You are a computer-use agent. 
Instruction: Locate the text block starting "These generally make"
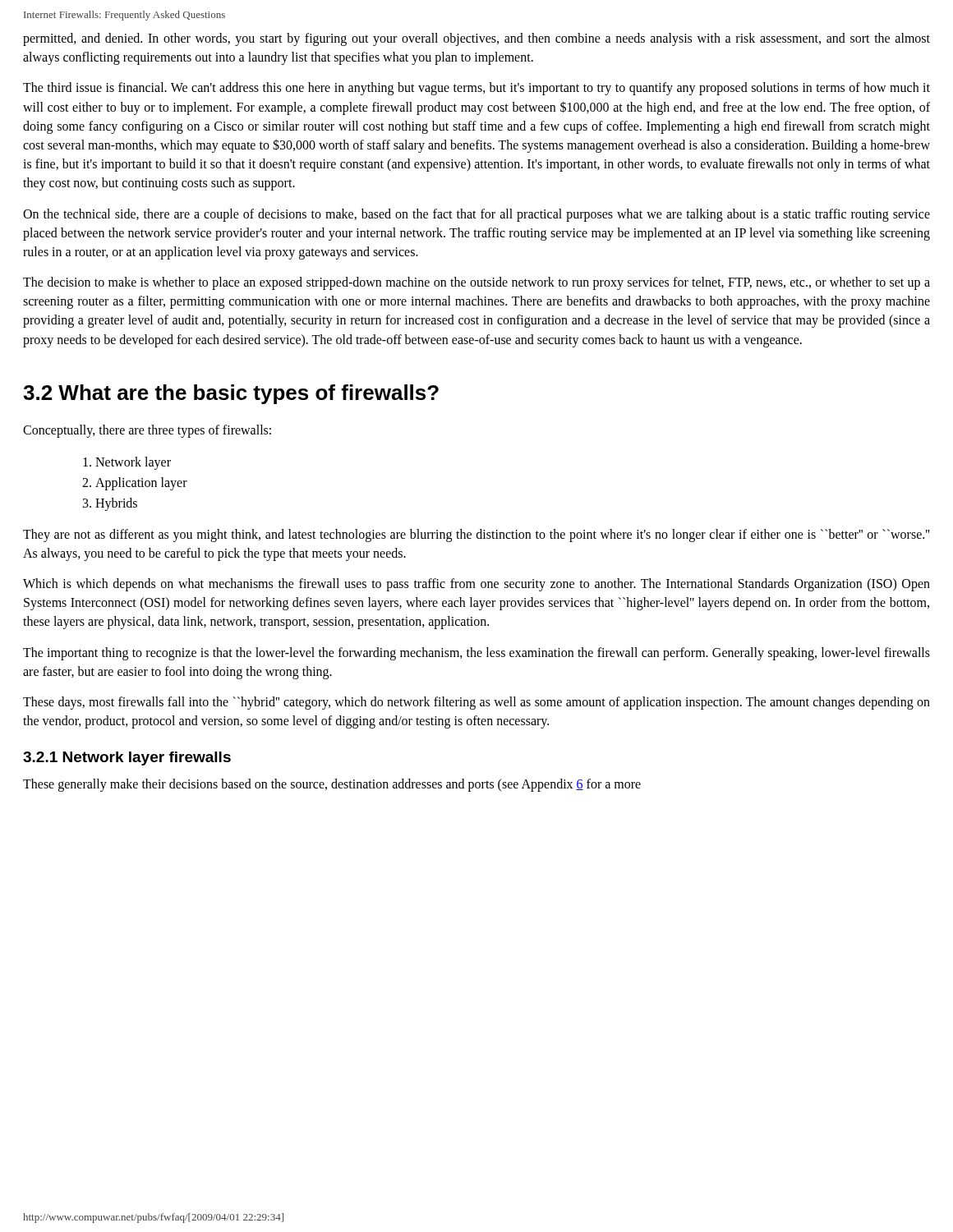[x=332, y=784]
